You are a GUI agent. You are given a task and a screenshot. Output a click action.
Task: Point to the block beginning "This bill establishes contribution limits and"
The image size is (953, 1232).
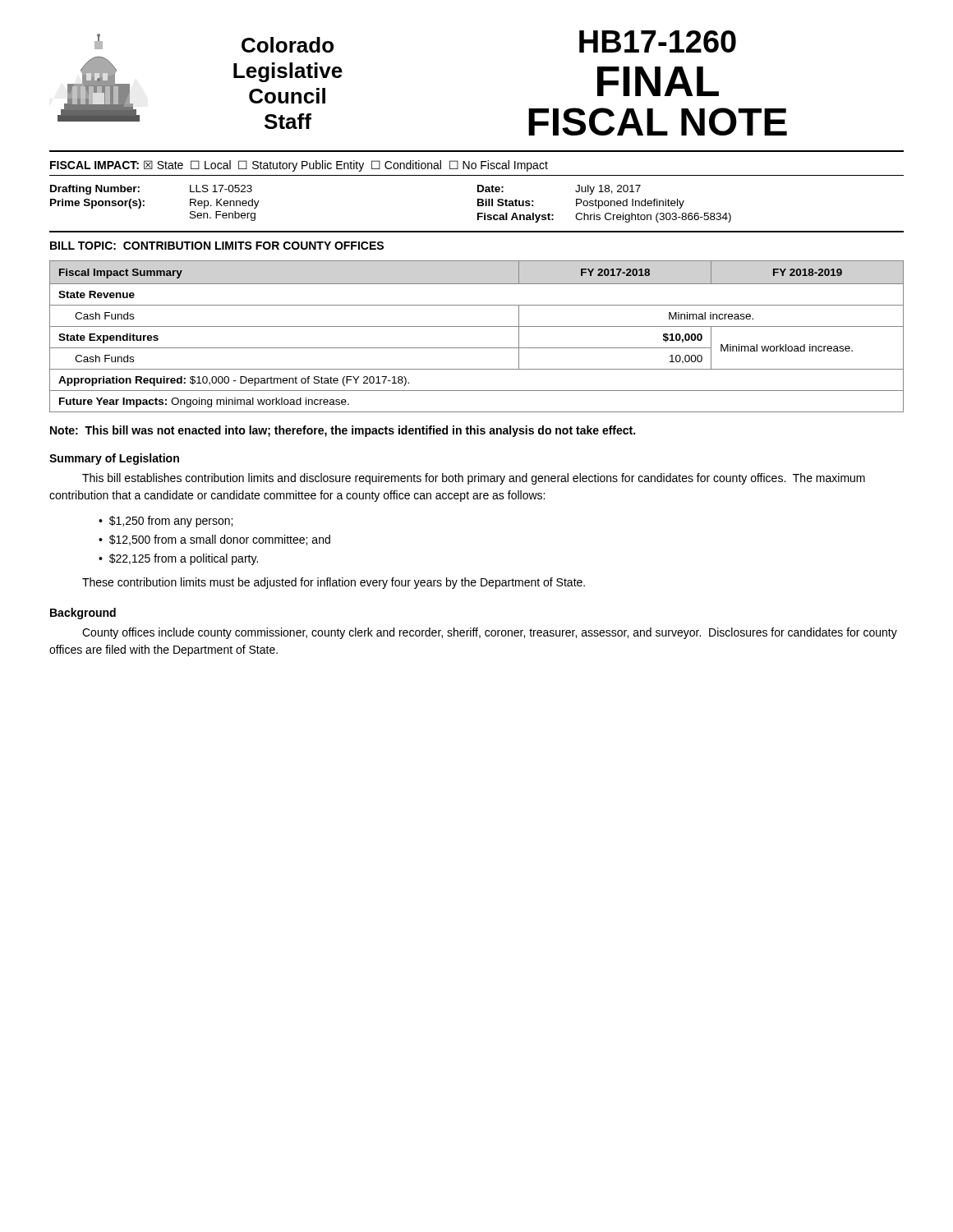click(x=457, y=487)
